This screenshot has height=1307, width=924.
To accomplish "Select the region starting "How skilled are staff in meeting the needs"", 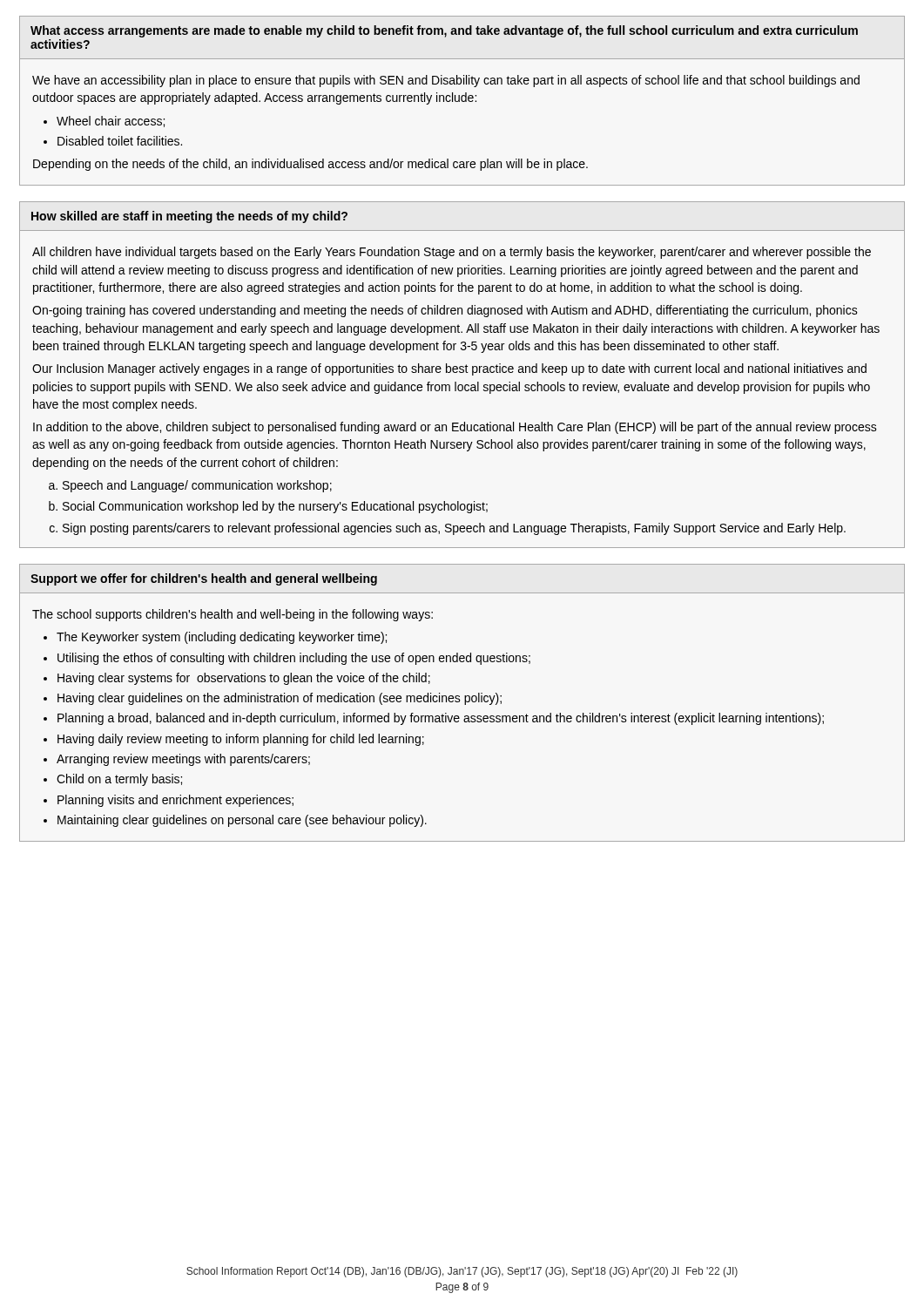I will coord(189,217).
